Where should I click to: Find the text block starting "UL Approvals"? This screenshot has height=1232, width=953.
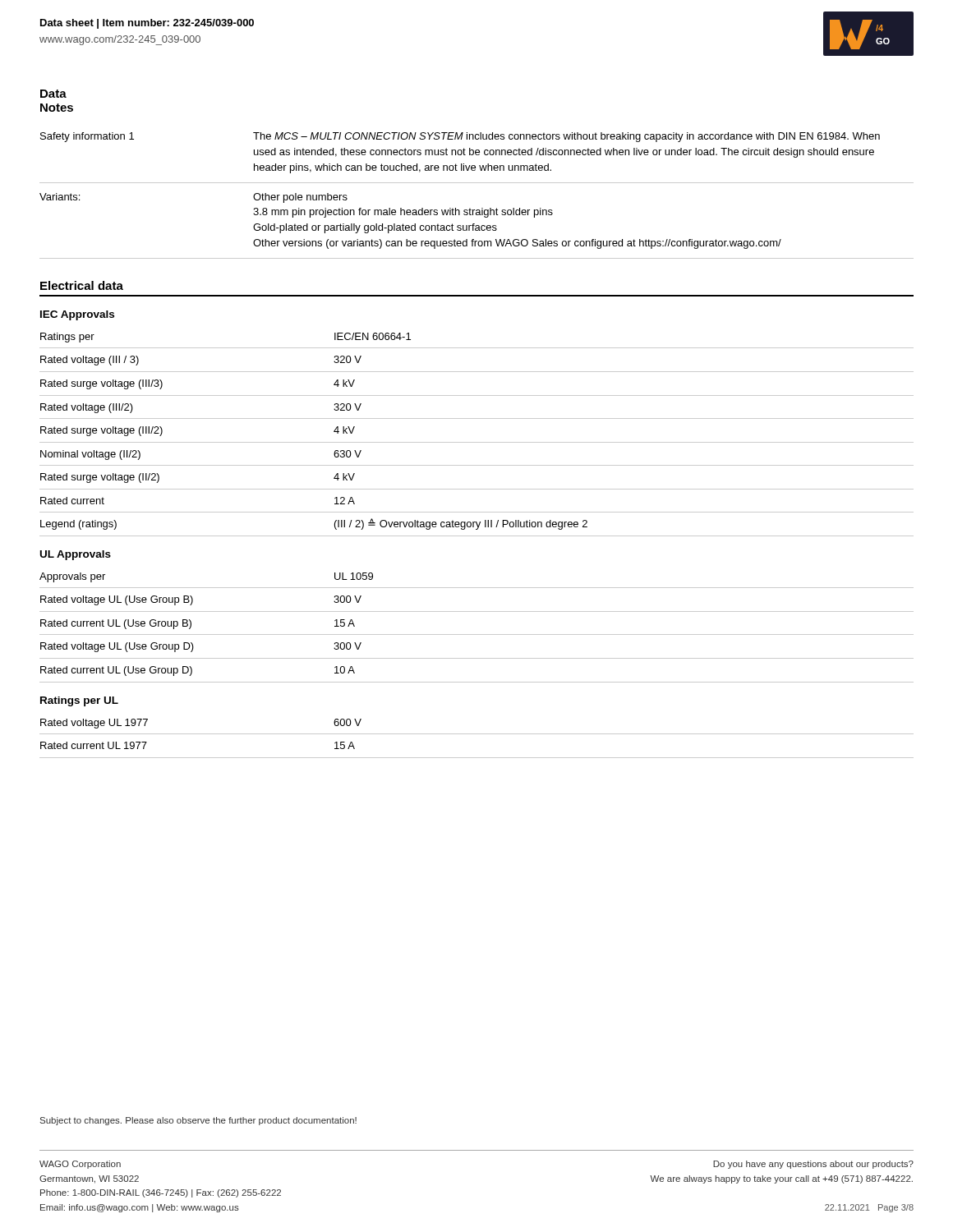pos(76,555)
